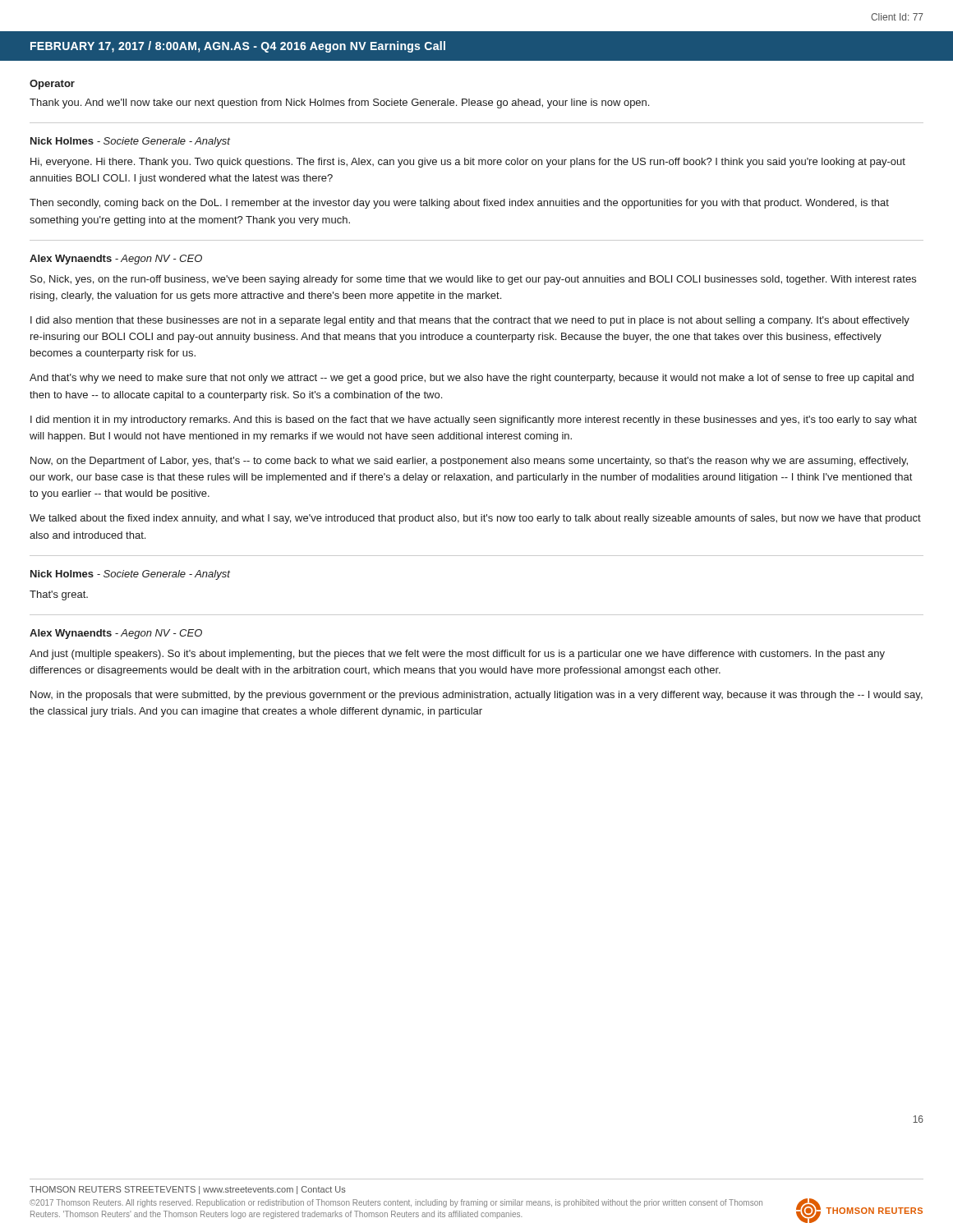Navigate to the text starting "Now, in the proposals"

[x=476, y=703]
